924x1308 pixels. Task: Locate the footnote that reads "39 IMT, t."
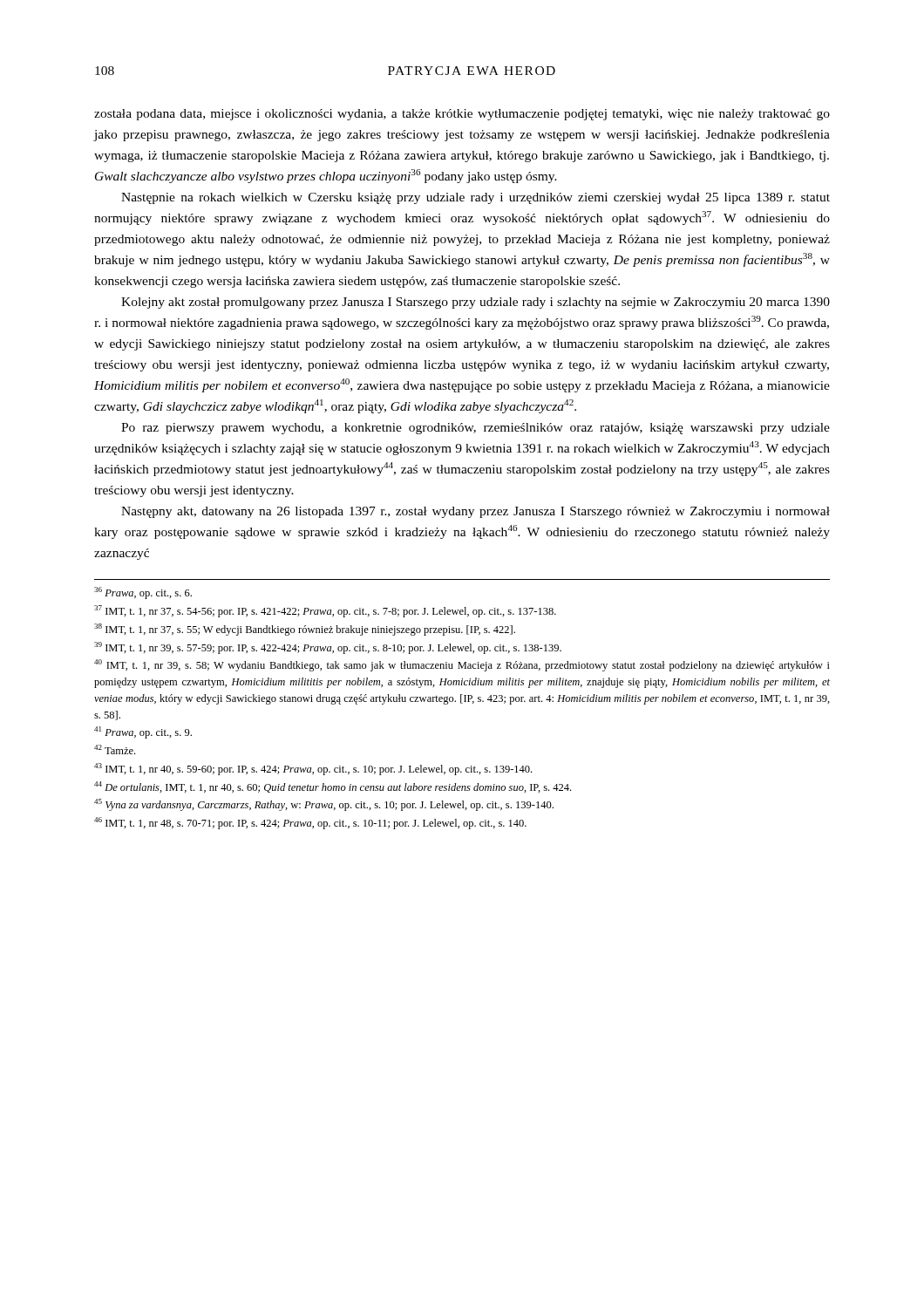(x=328, y=647)
